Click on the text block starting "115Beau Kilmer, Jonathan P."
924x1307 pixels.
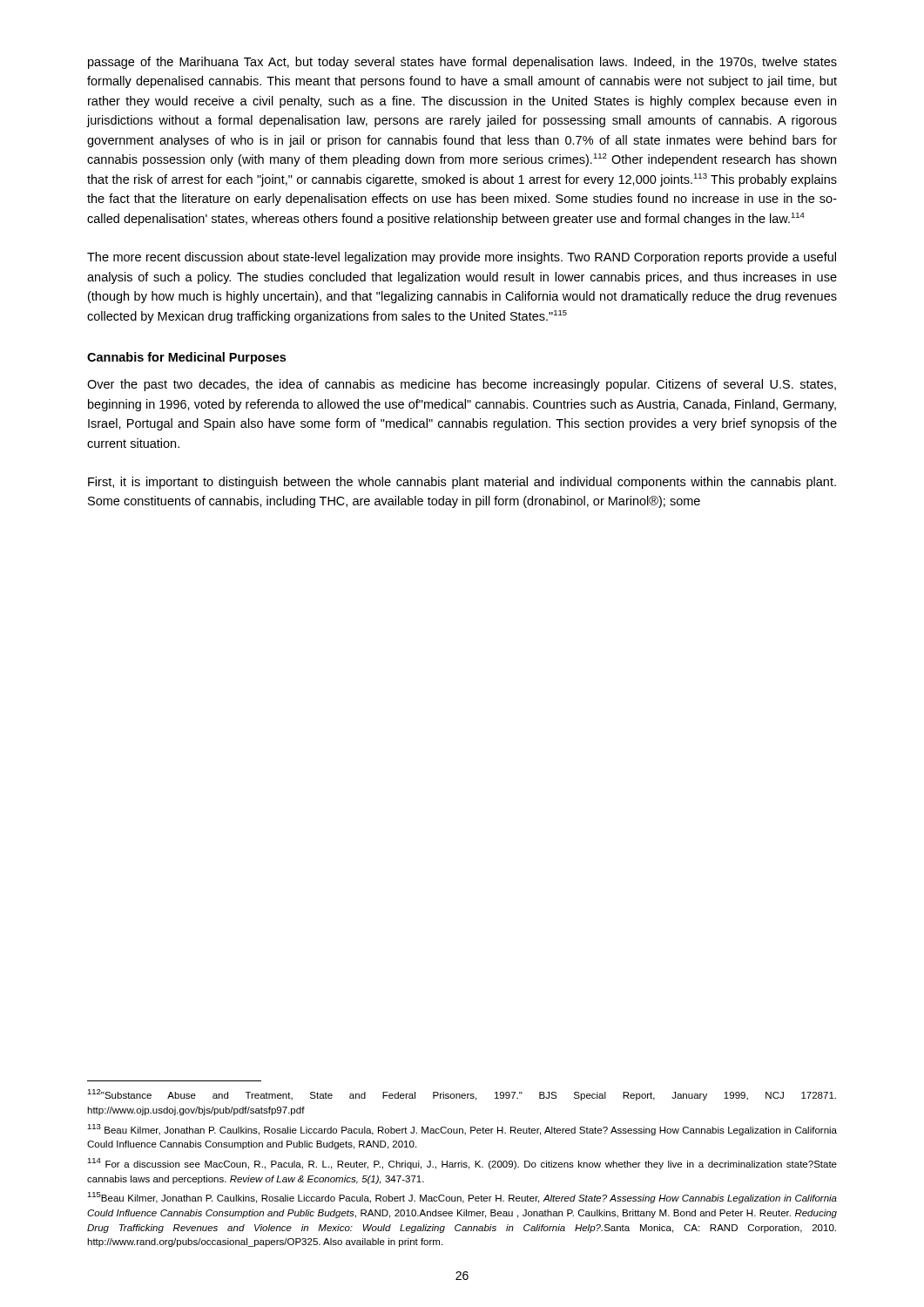coord(462,1219)
